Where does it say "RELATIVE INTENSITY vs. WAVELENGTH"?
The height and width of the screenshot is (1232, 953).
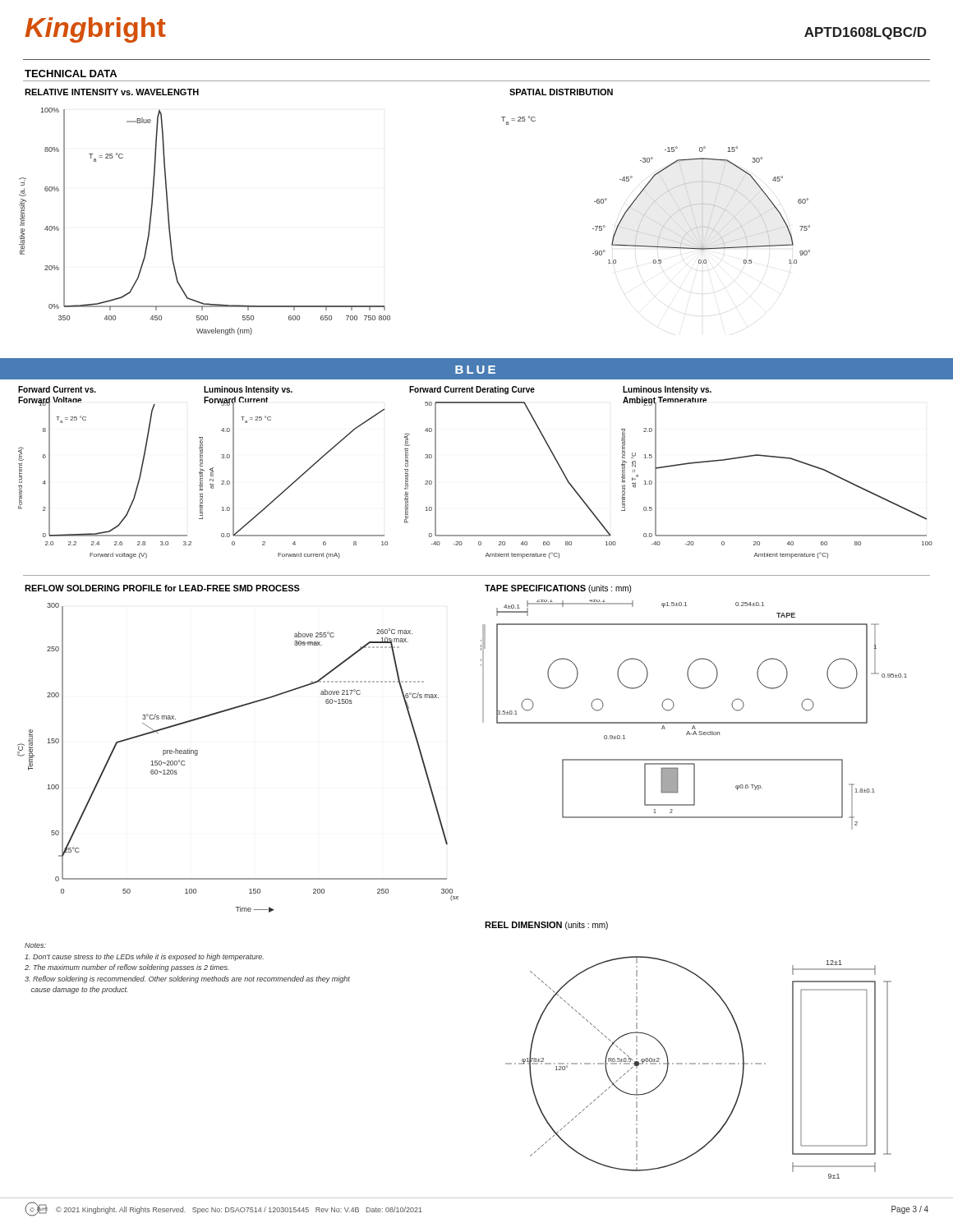112,92
